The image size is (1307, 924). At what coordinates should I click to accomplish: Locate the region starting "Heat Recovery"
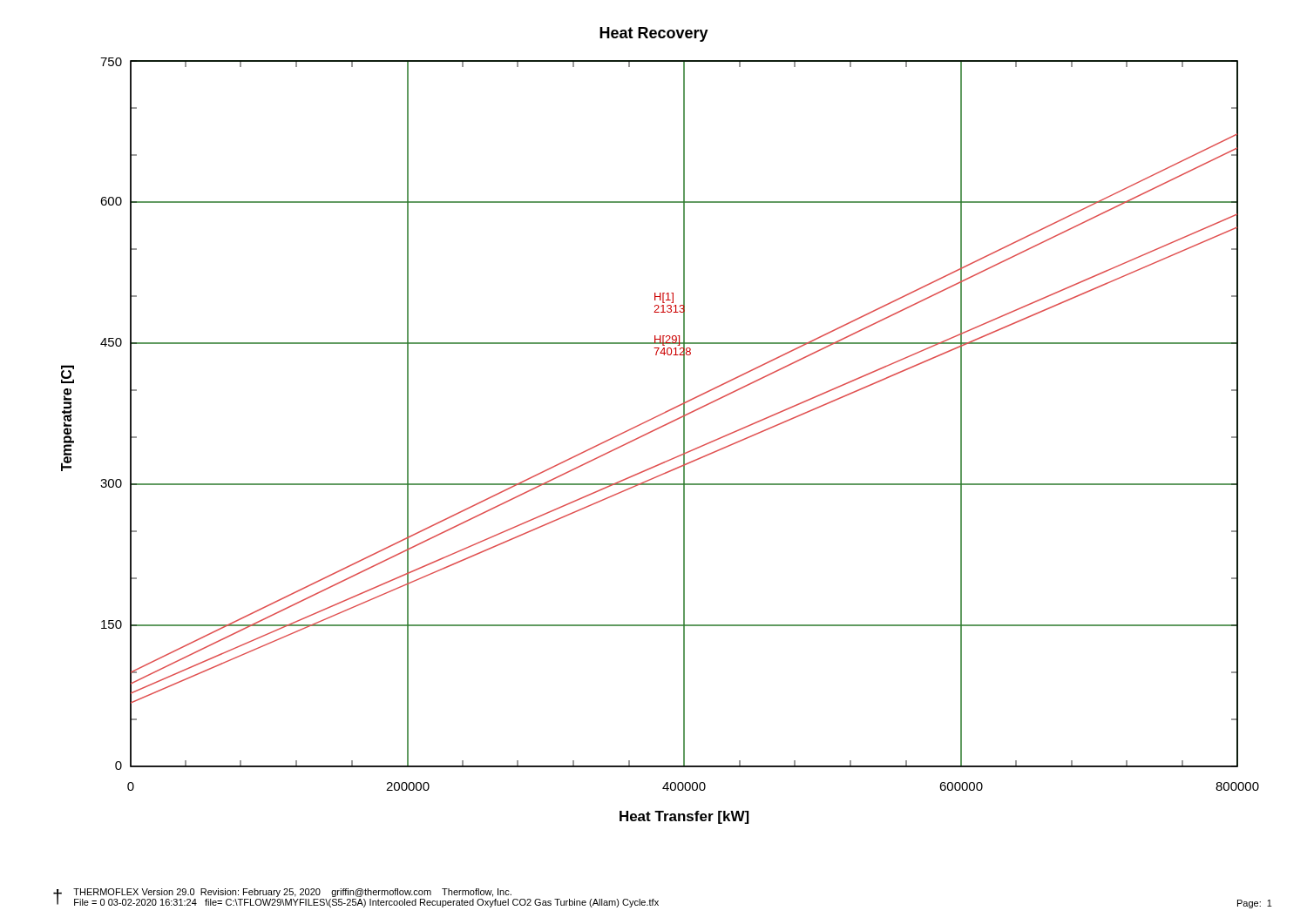pos(654,33)
